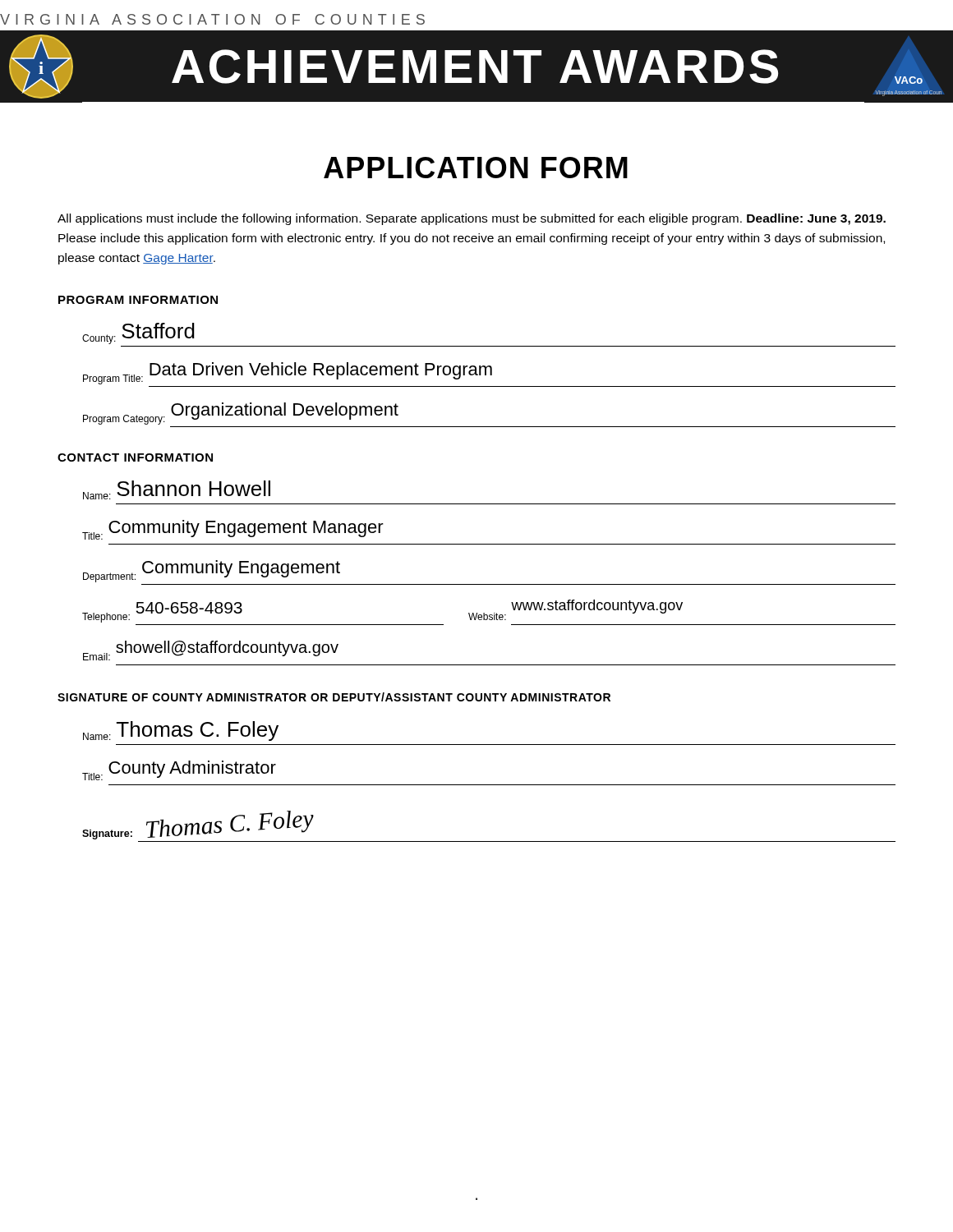This screenshot has height=1232, width=953.
Task: Select the text that says "Name: Shannon Howell"
Action: [177, 490]
